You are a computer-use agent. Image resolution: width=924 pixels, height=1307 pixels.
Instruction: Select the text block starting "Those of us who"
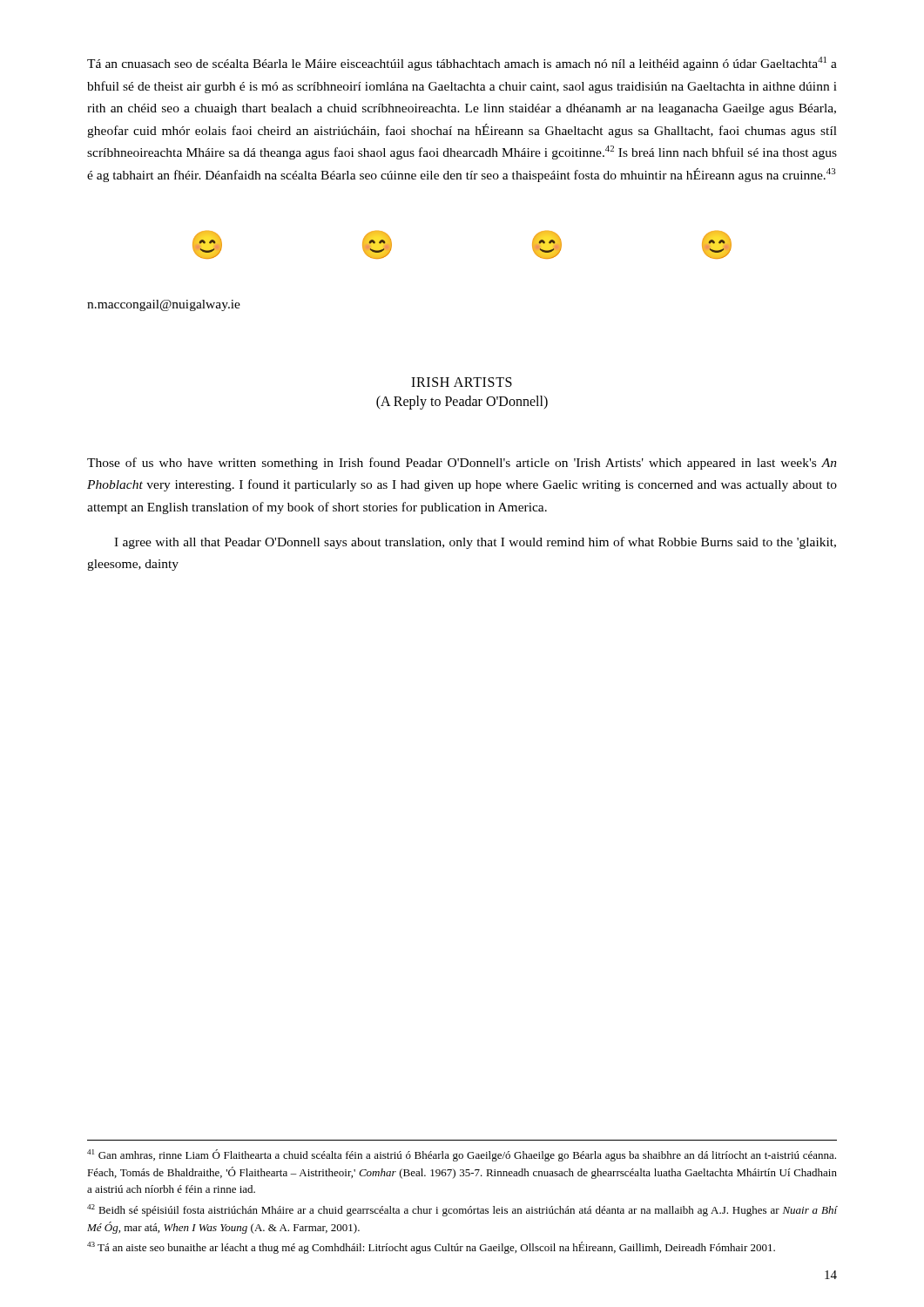(462, 484)
